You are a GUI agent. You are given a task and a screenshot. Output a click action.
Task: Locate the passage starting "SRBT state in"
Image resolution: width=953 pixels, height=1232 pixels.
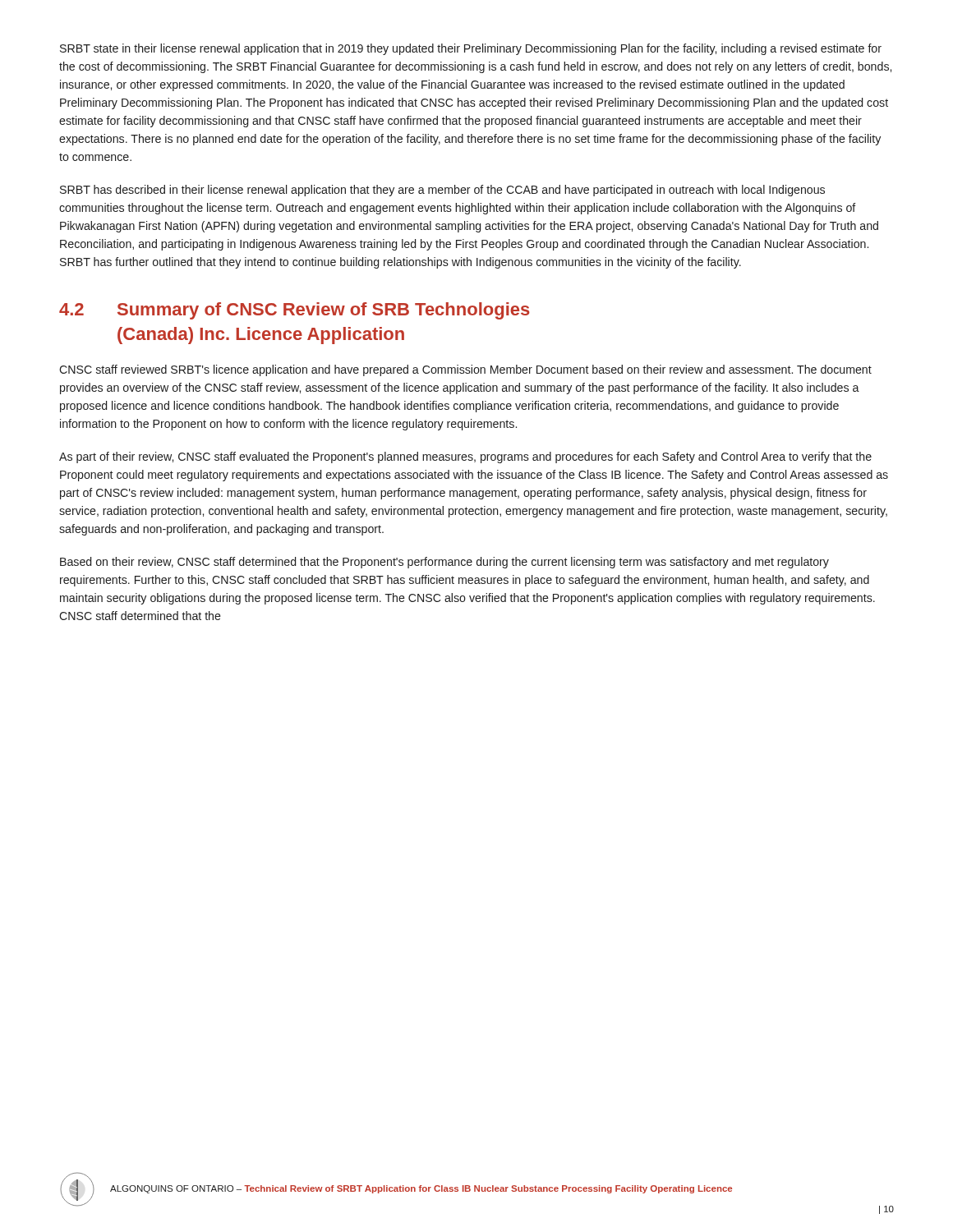(x=476, y=103)
